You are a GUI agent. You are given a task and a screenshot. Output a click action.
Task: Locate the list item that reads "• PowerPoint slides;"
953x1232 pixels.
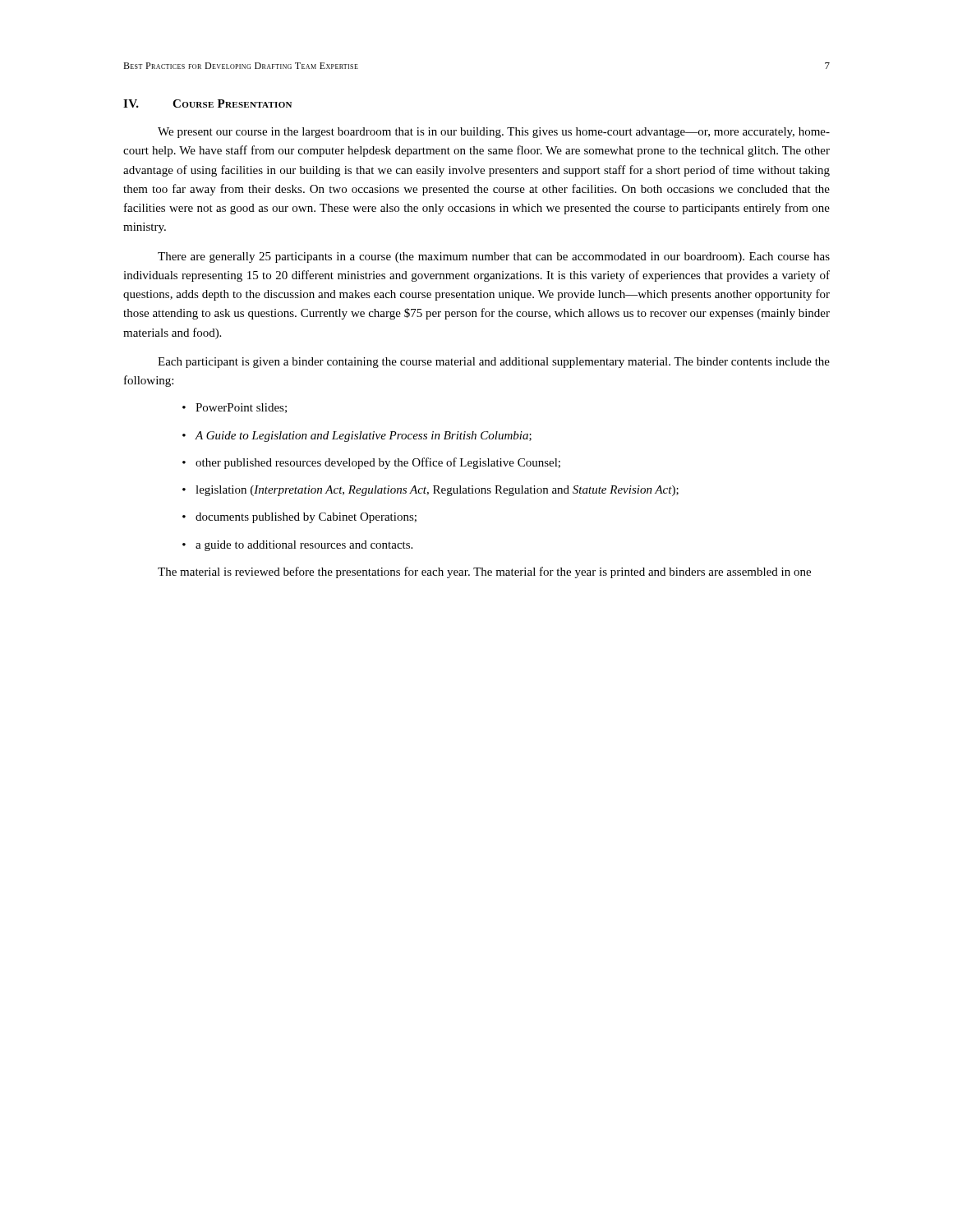pos(235,408)
